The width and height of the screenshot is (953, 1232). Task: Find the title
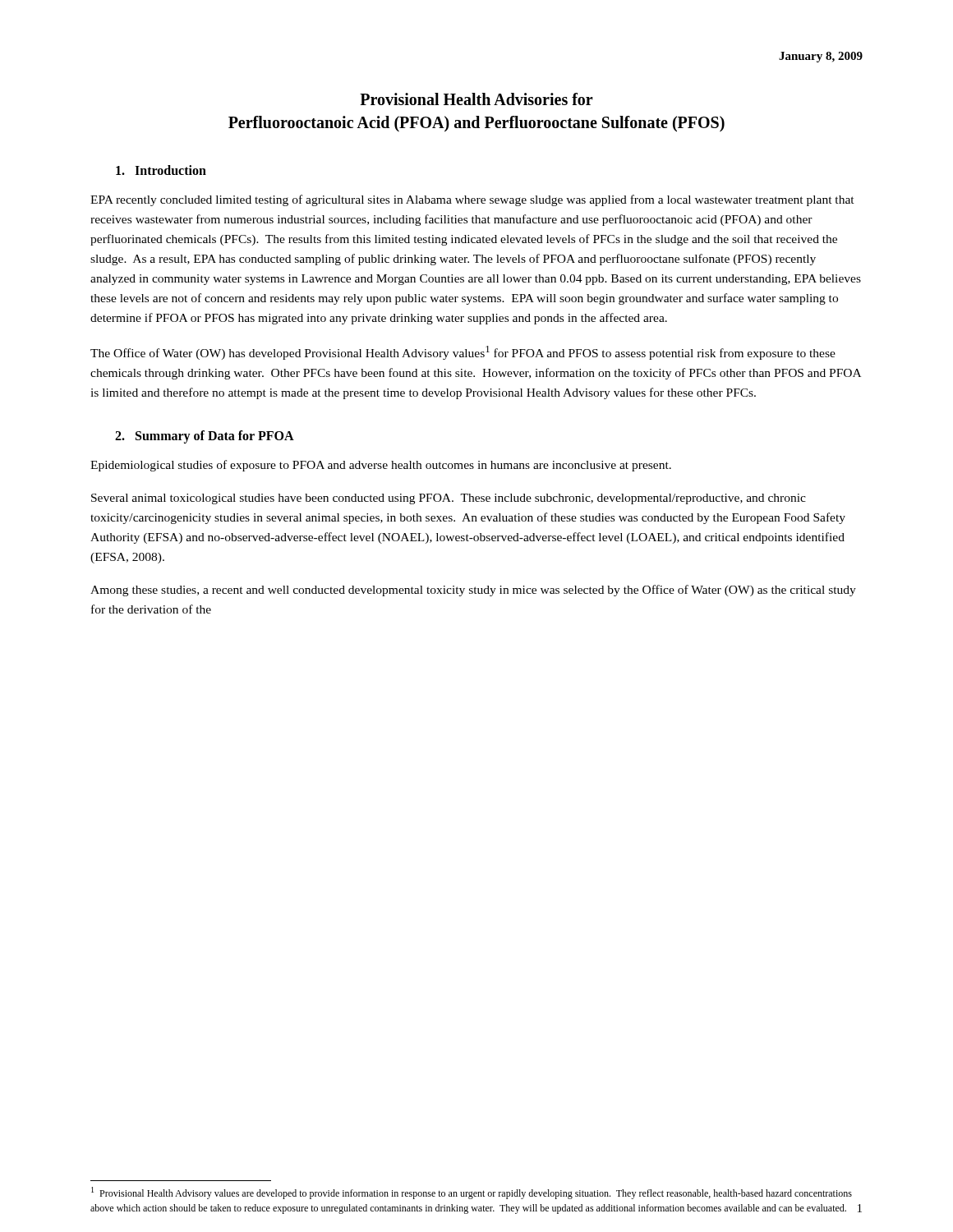(476, 111)
